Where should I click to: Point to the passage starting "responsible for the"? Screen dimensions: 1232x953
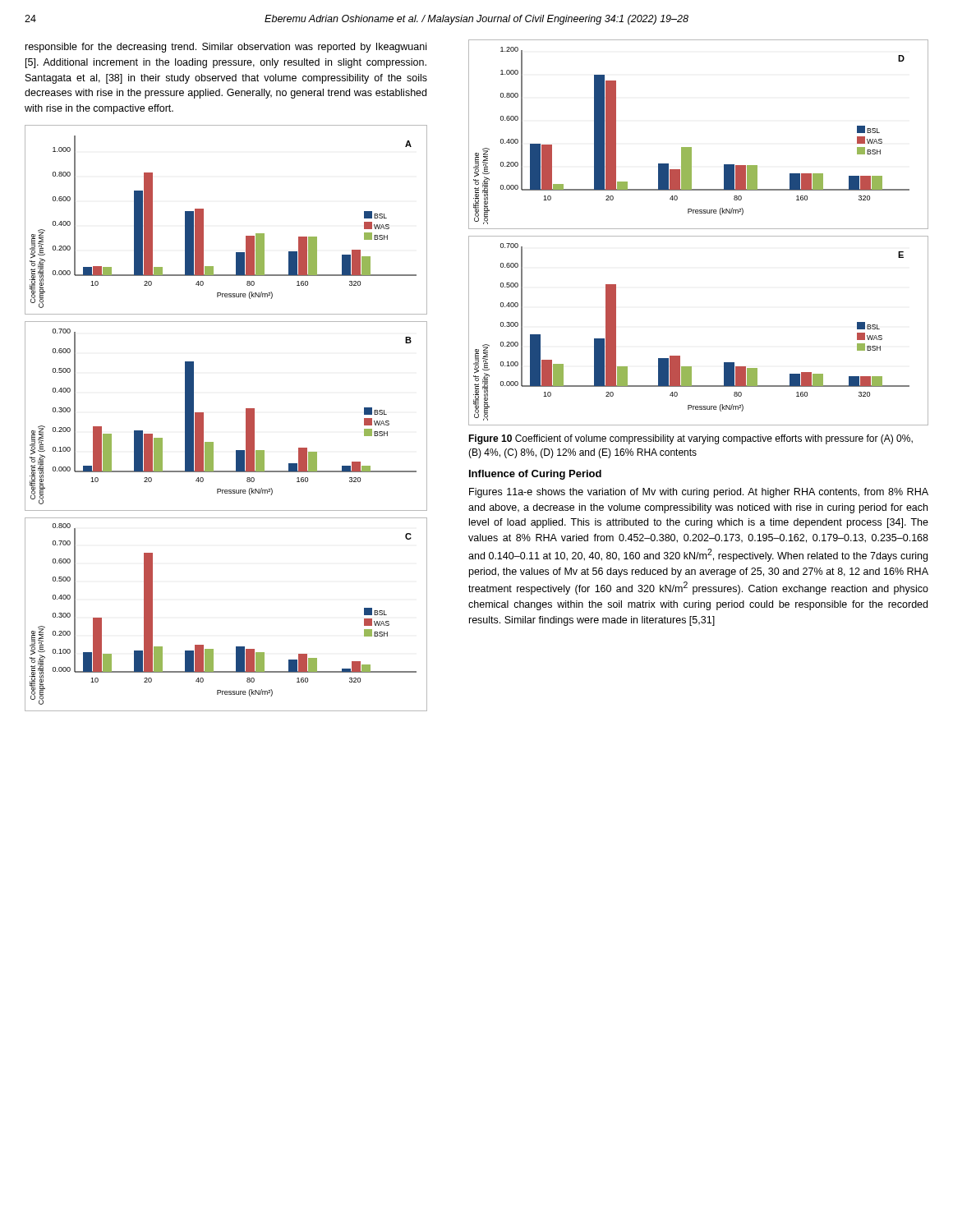(x=226, y=78)
